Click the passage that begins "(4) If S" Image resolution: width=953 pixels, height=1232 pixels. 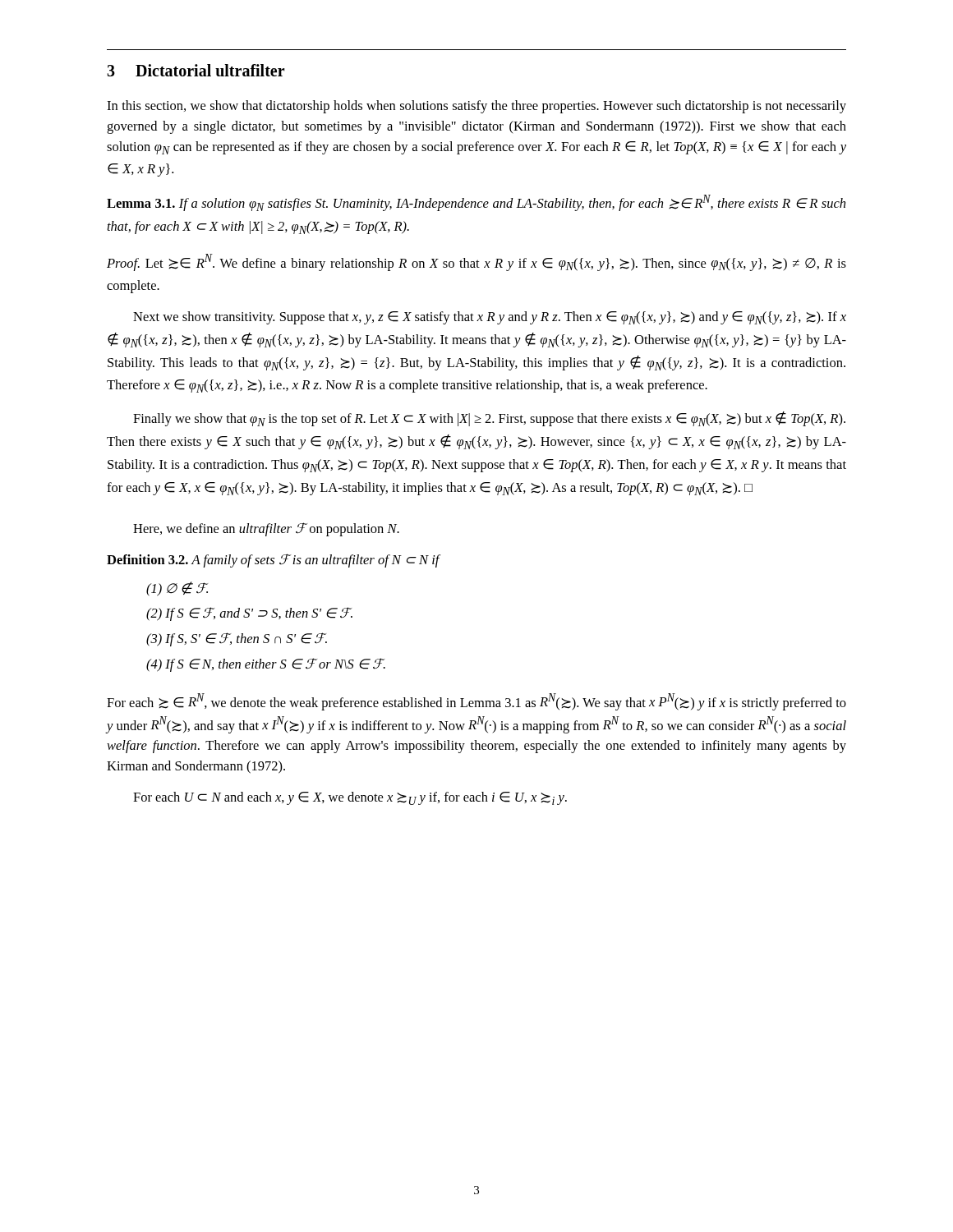click(266, 664)
